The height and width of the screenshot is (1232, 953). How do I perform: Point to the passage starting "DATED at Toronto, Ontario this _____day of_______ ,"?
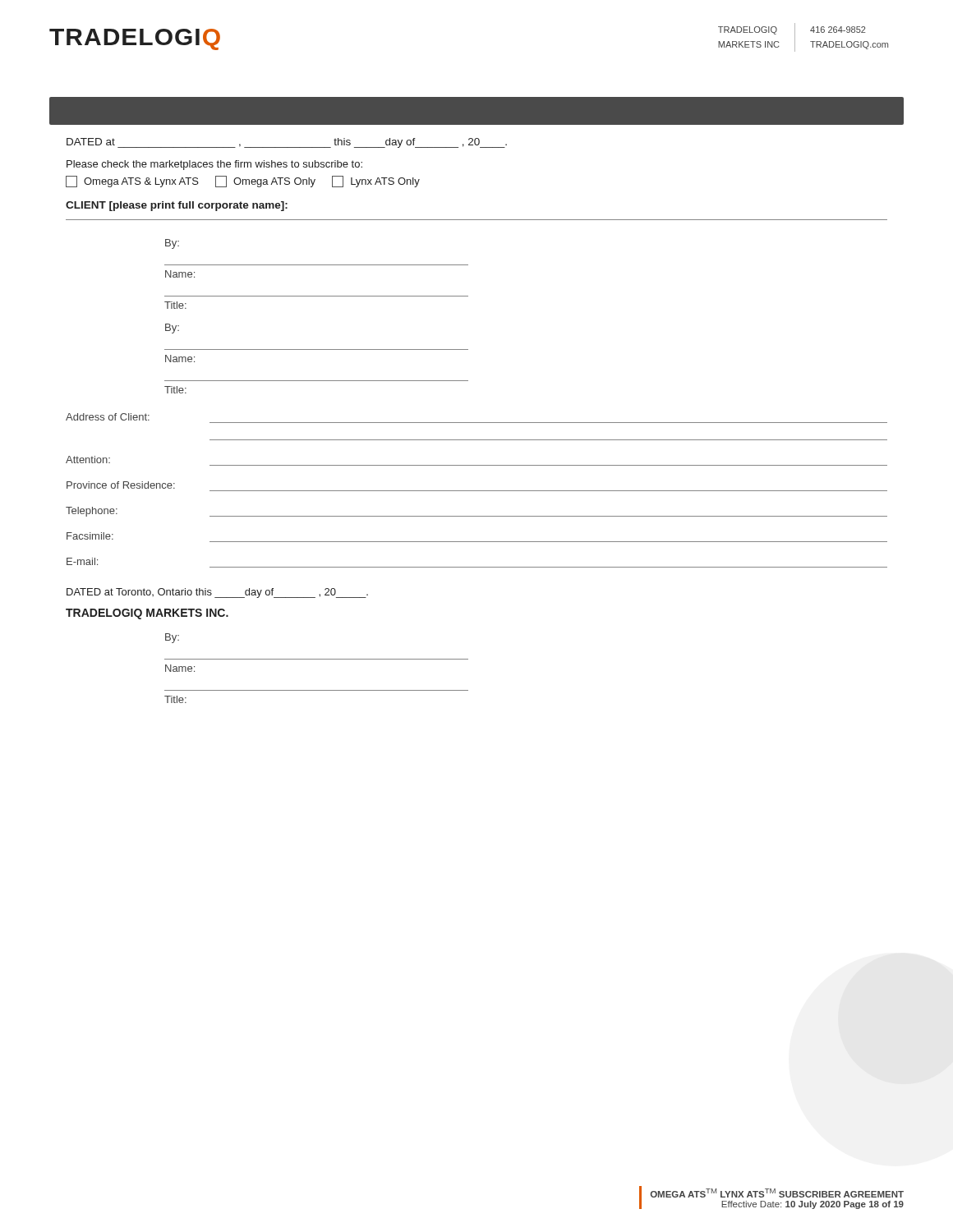[x=217, y=592]
